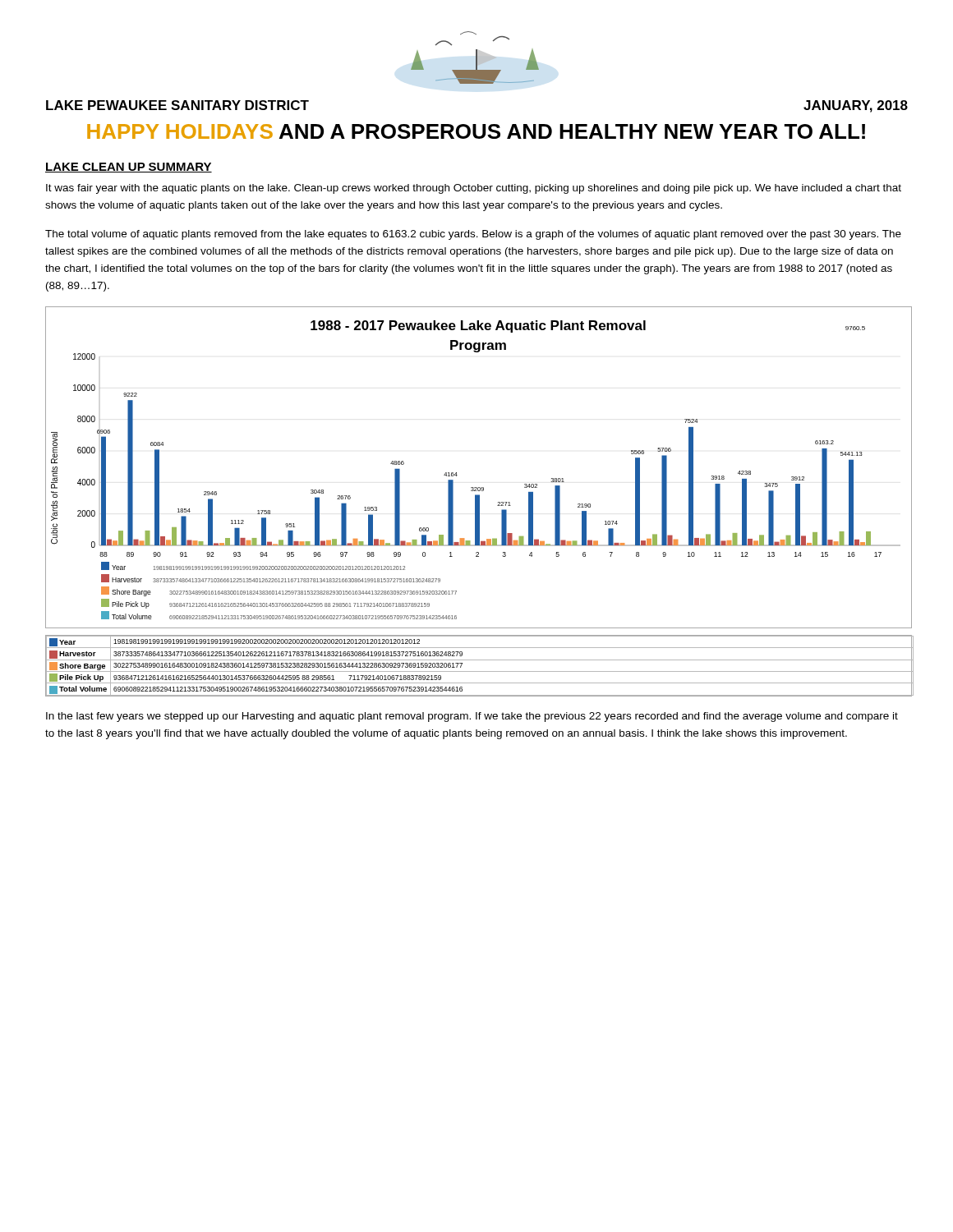Find the illustration
Image resolution: width=953 pixels, height=1232 pixels.
point(476,62)
